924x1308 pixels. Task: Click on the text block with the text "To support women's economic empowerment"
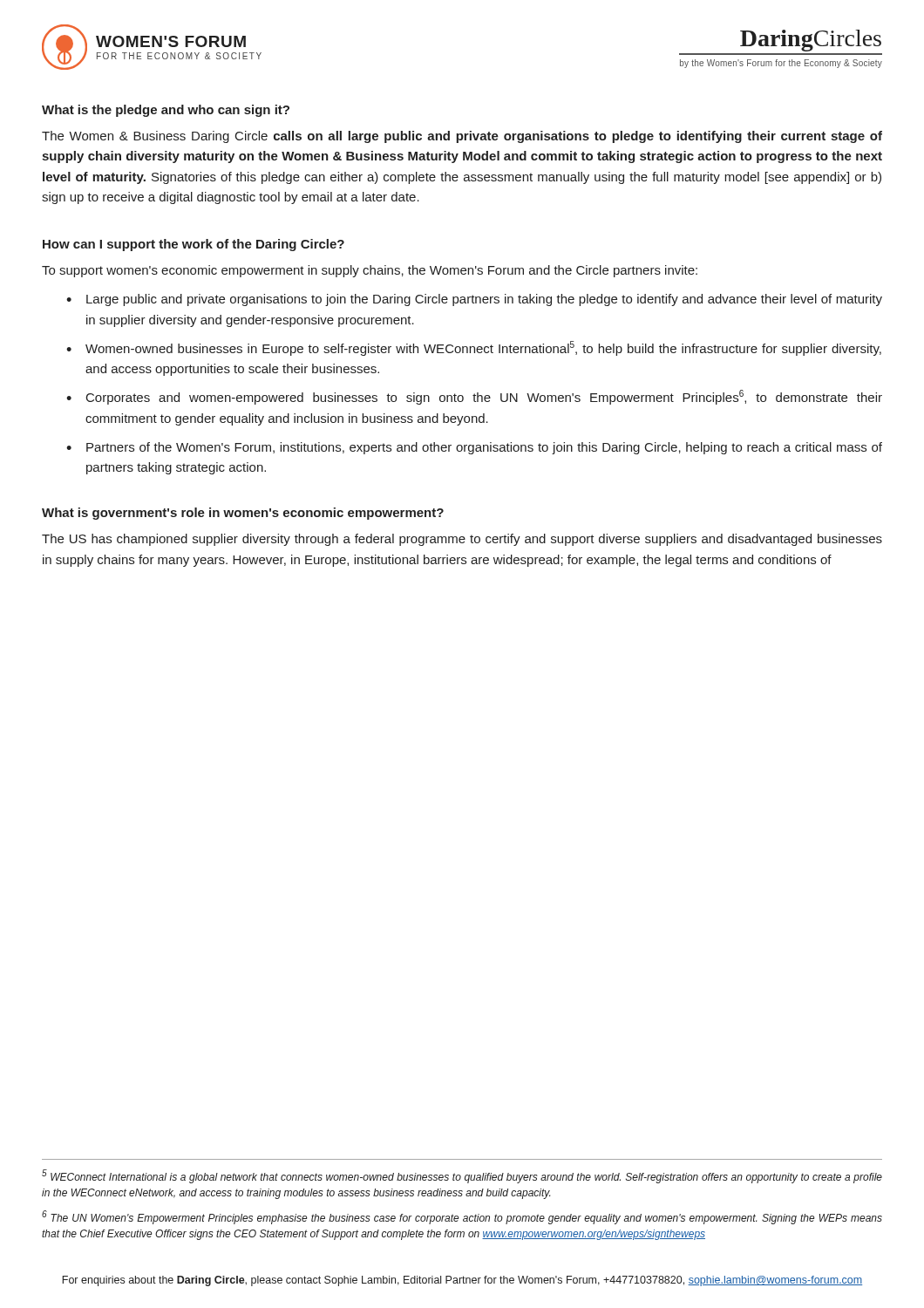[x=370, y=270]
